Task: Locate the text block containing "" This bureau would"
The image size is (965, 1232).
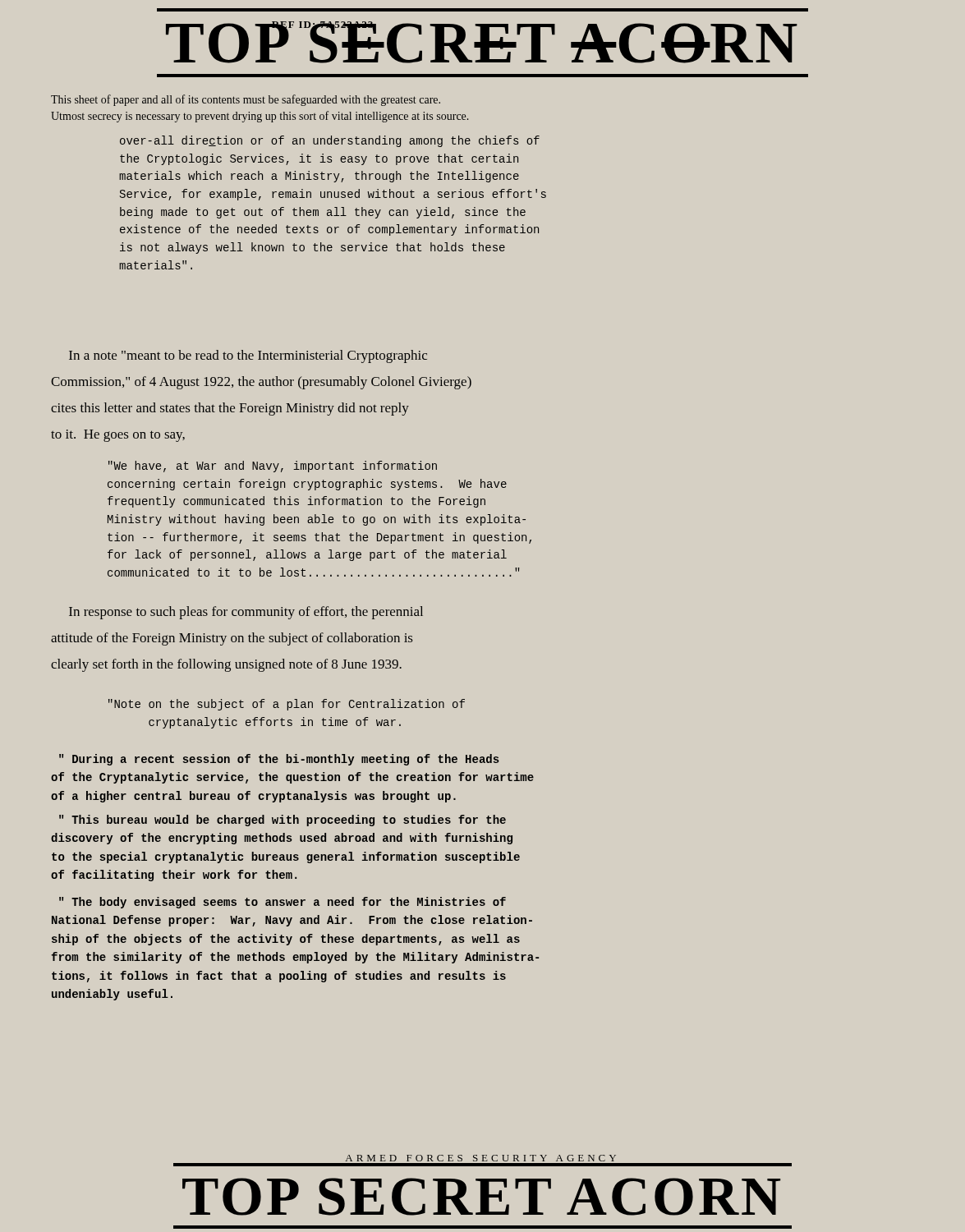Action: pos(286,848)
